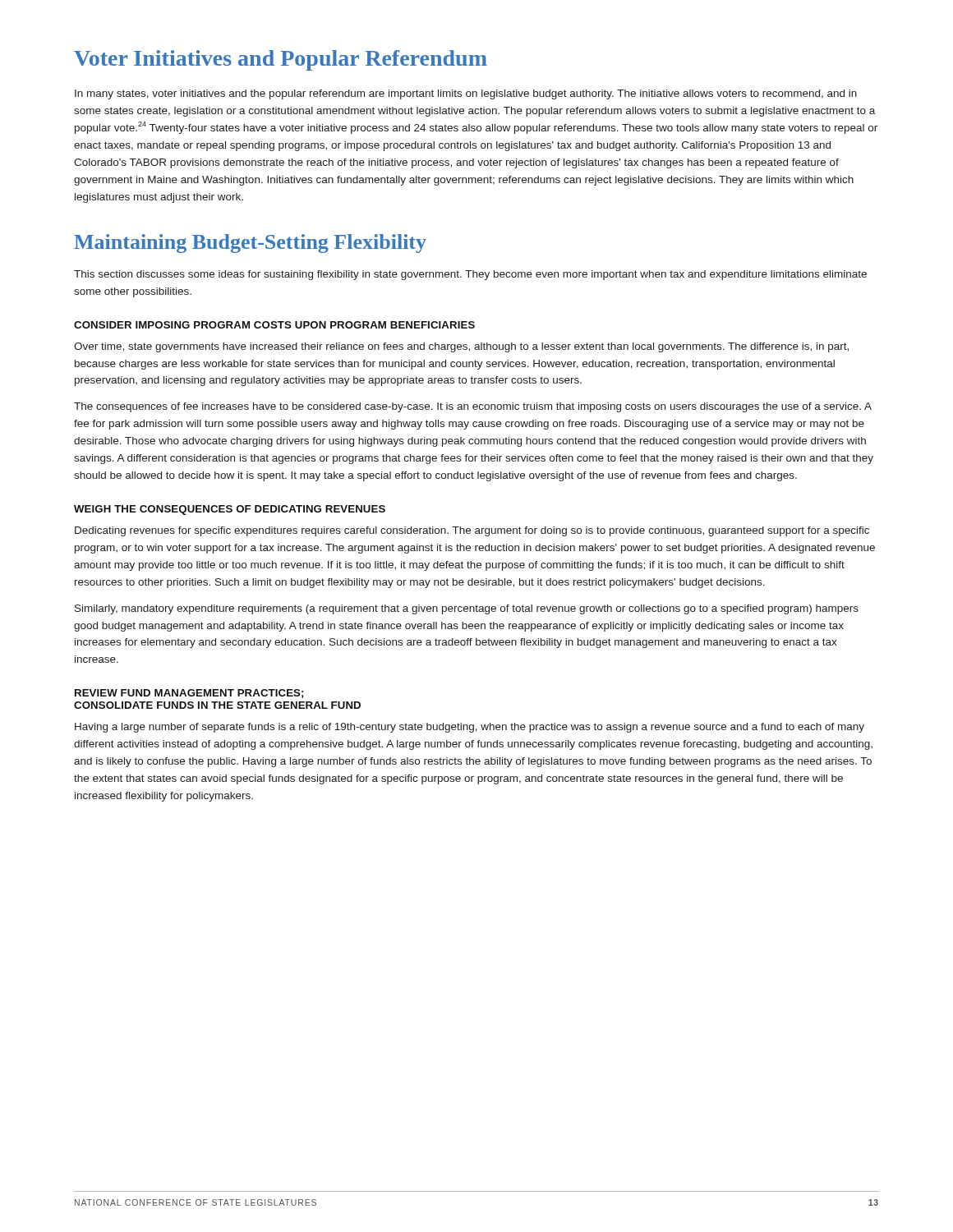Select the region starting "In many states, voter initiatives and the"

point(476,145)
